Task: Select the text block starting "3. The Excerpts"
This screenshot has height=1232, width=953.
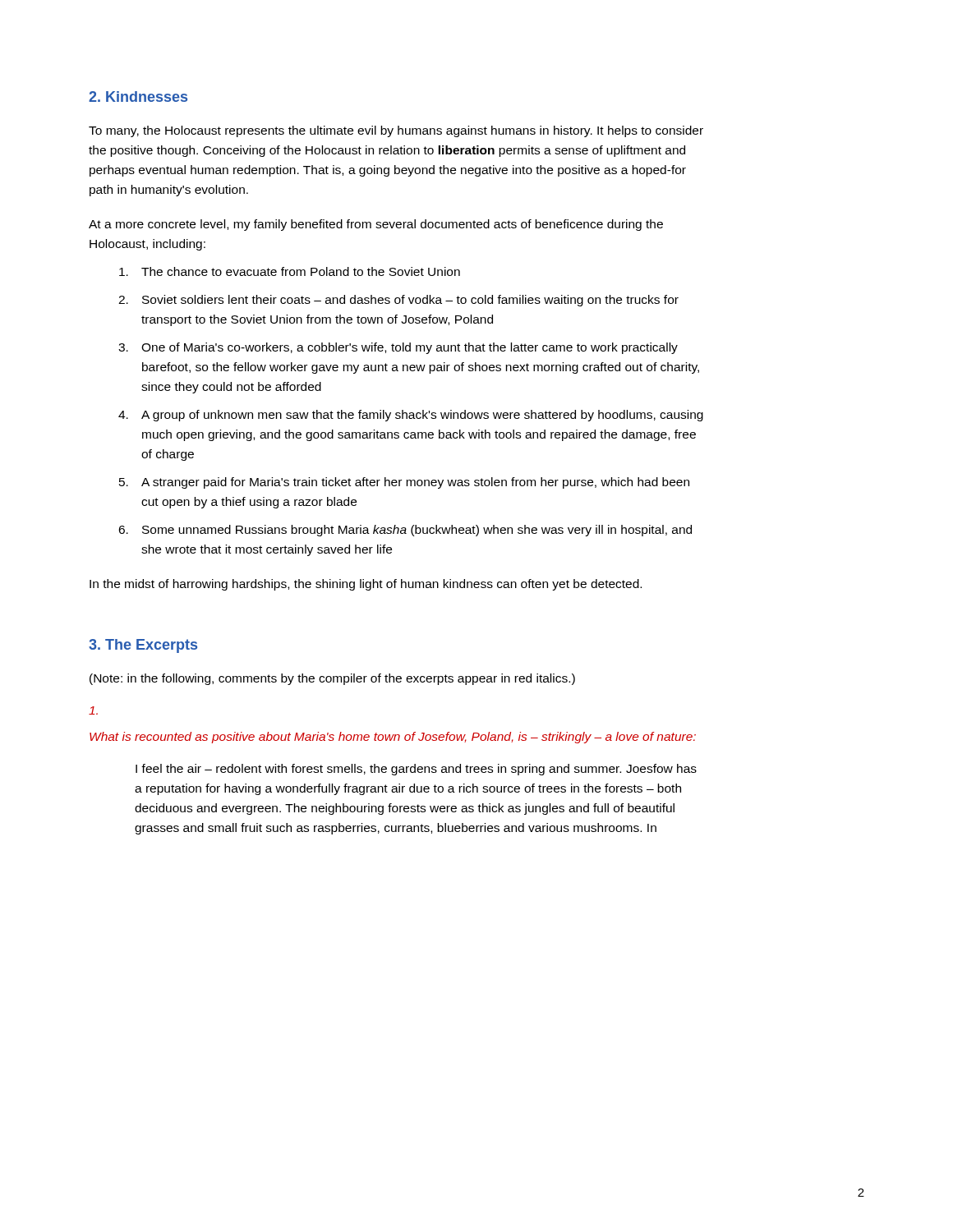Action: point(143,645)
